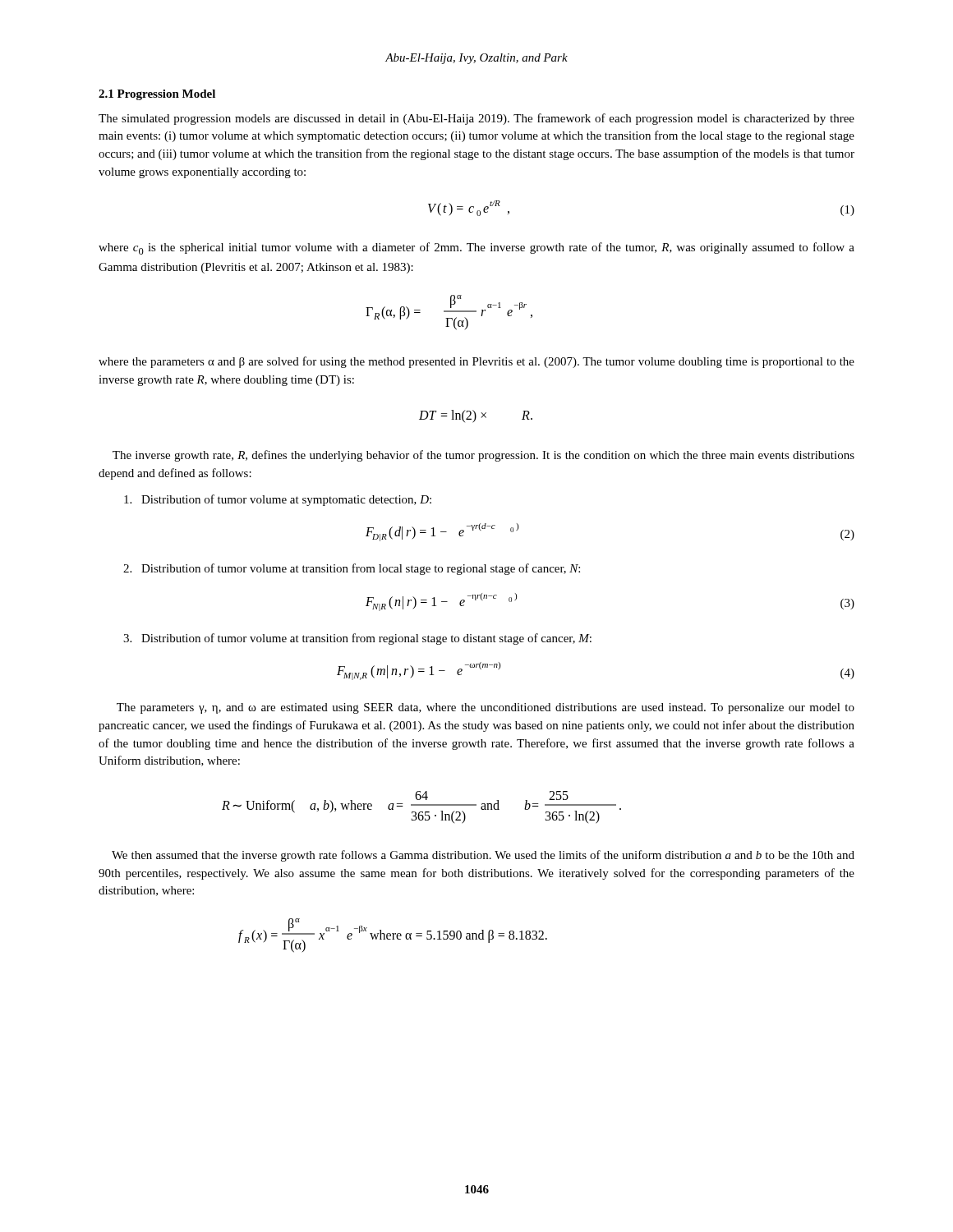
Task: Find the text block starting "R ∼ Uniform( a , b ), where"
Action: click(476, 806)
